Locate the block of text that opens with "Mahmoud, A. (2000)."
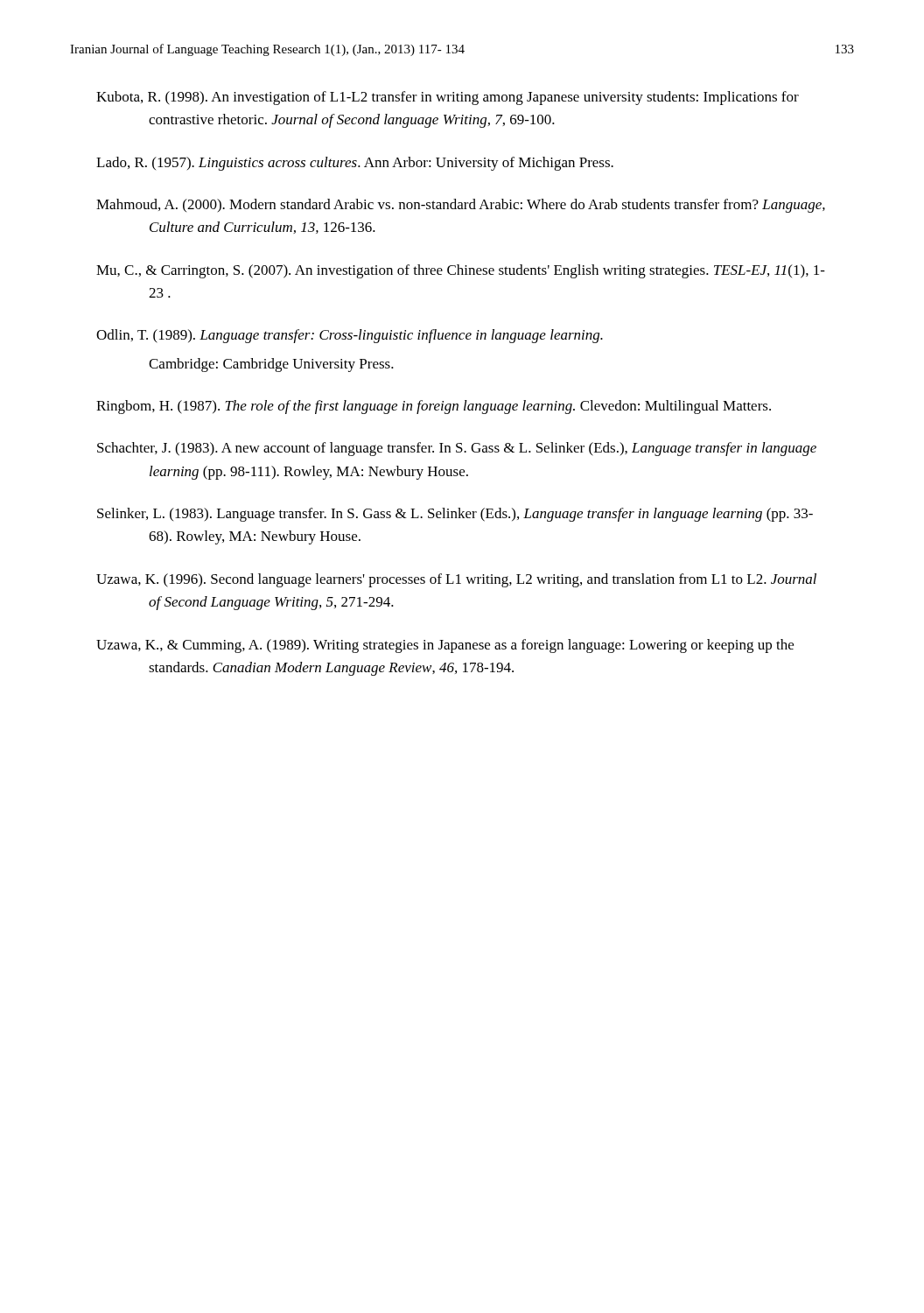This screenshot has width=924, height=1313. pos(461,216)
